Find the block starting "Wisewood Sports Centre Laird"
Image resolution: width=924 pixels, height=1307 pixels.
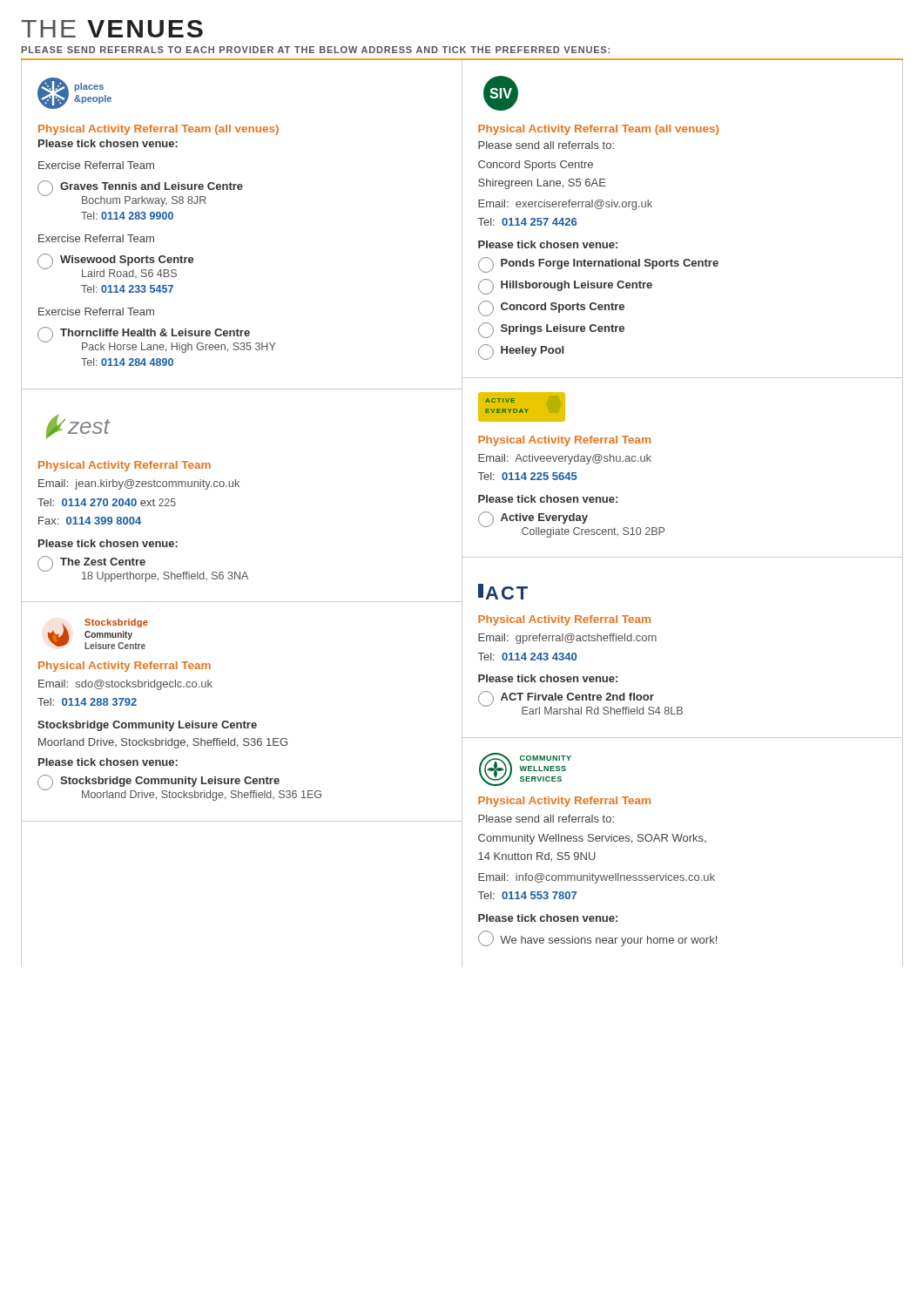pyautogui.click(x=116, y=275)
